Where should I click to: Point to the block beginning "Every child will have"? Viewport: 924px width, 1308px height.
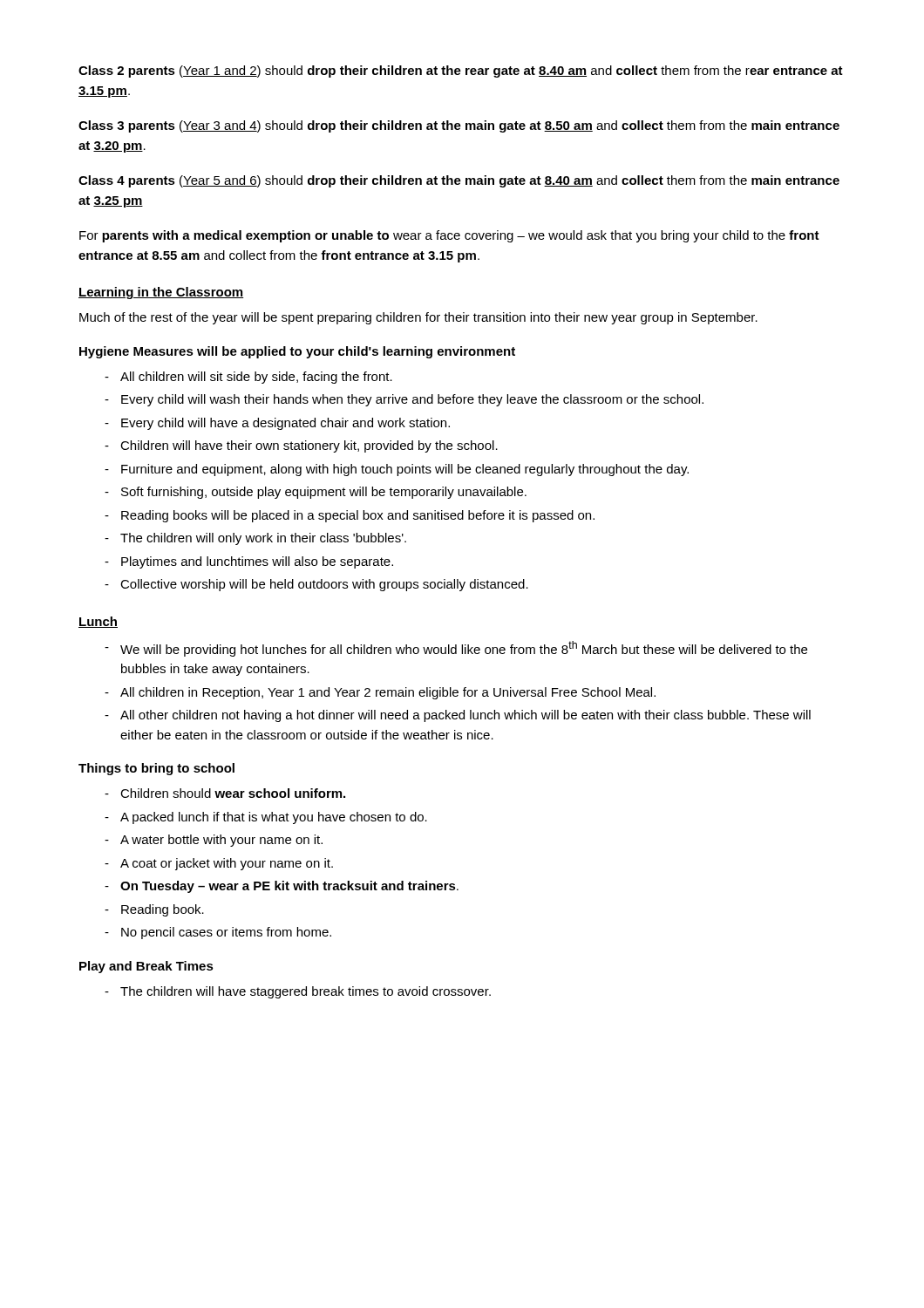click(286, 422)
